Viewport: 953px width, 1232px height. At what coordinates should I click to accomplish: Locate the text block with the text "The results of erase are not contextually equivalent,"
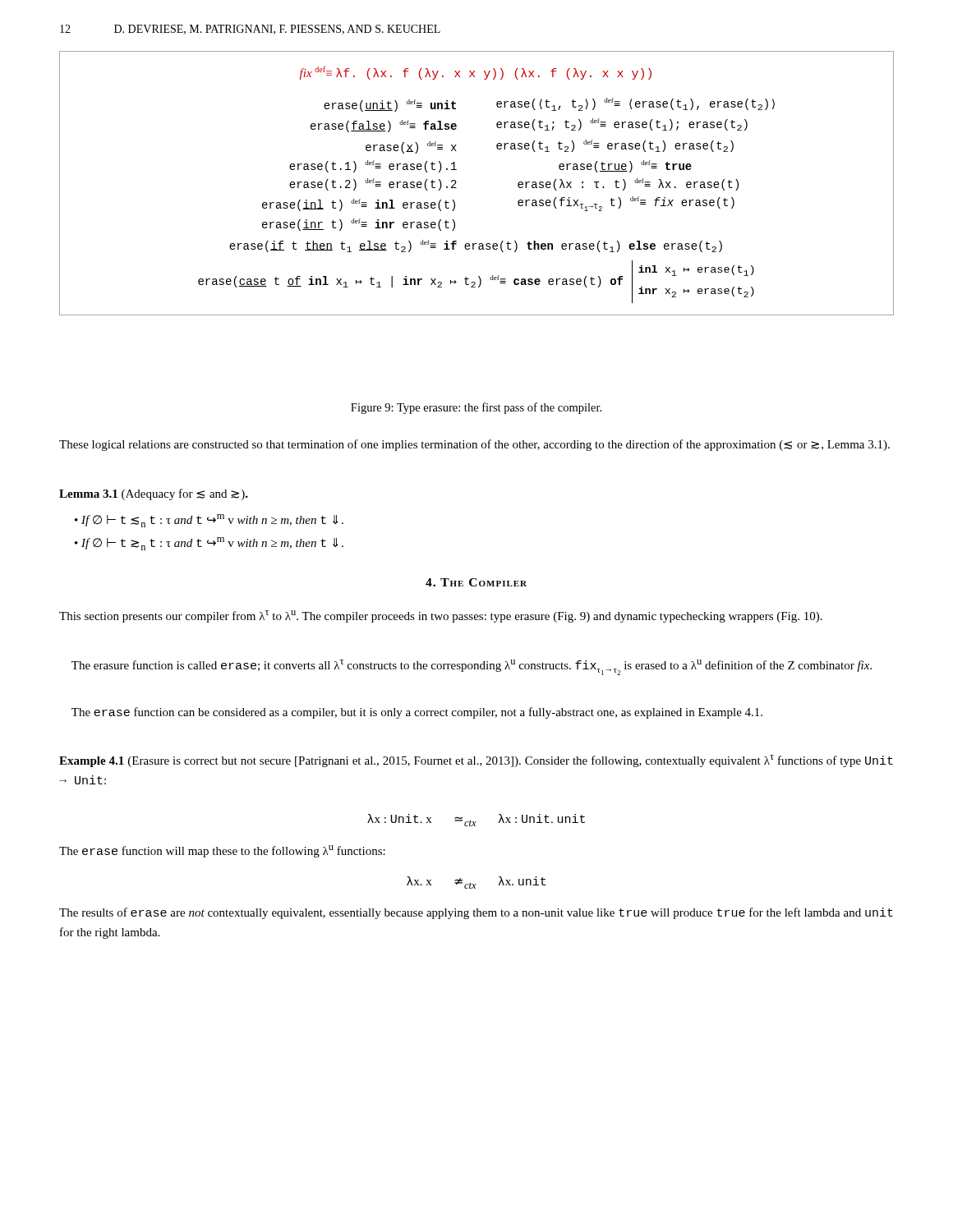476,922
